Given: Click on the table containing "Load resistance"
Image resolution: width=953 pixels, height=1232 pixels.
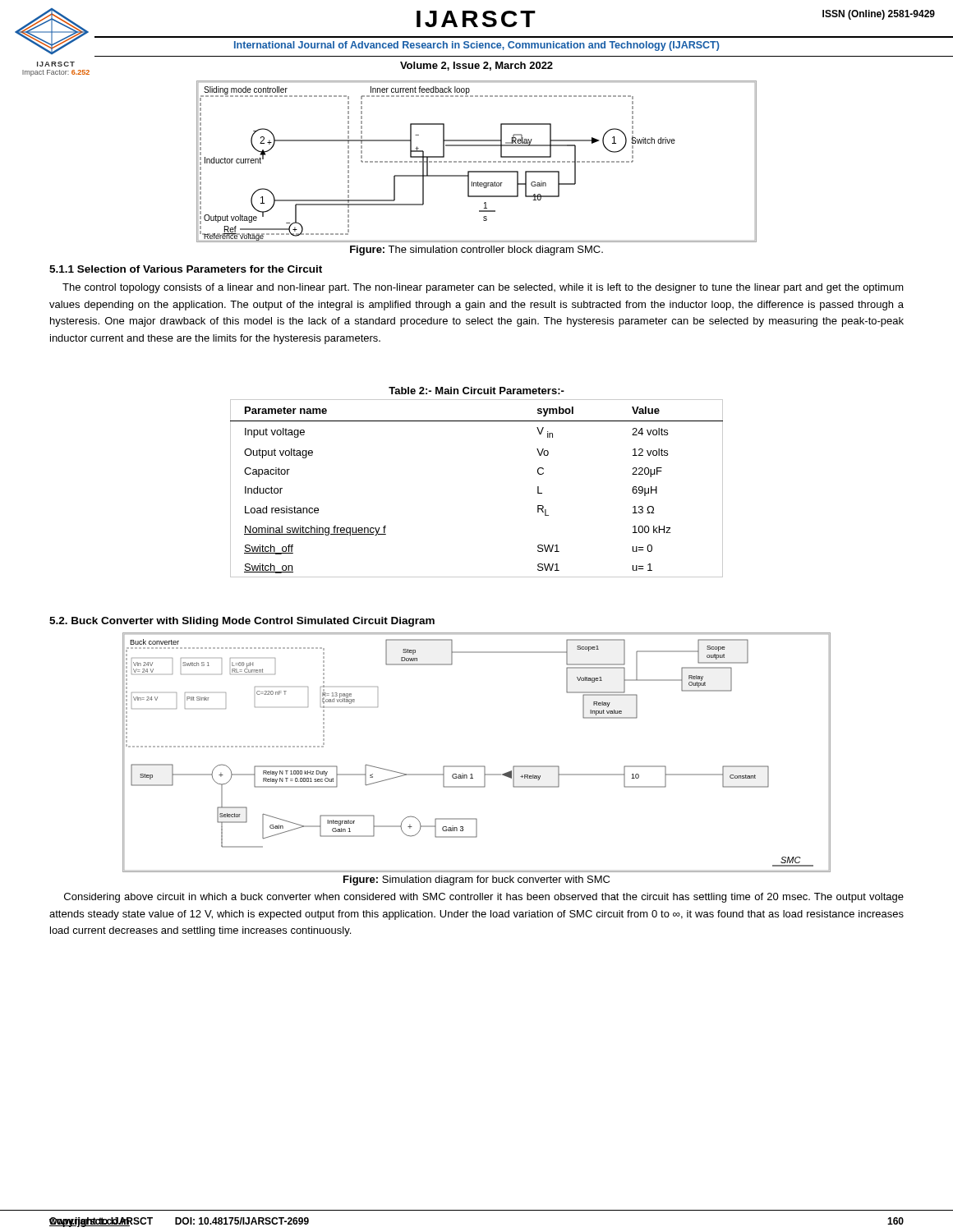Looking at the screenshot, I should [x=476, y=488].
